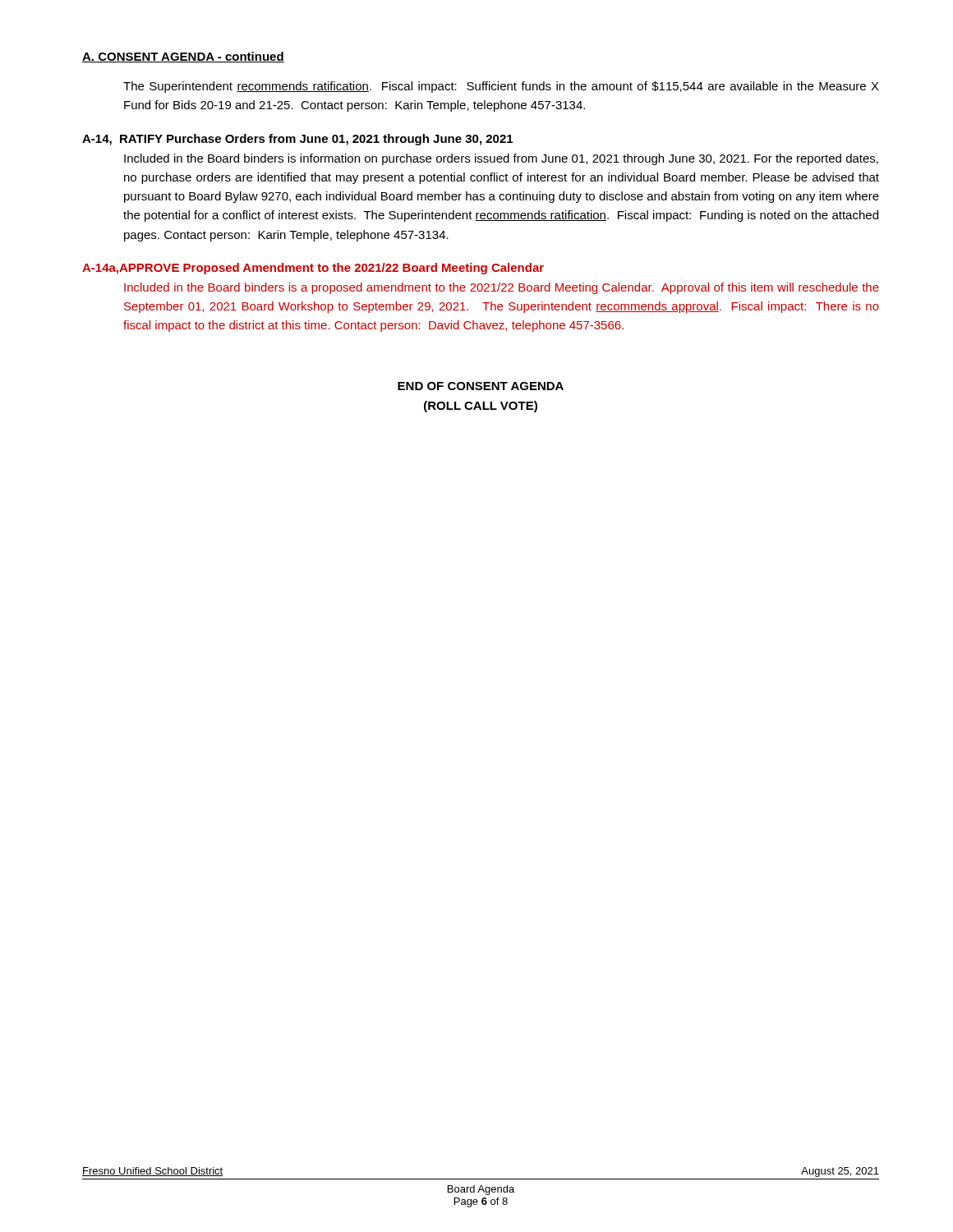Viewport: 953px width, 1232px height.
Task: Find the section header on this page that starts "A-14, RATIFY Purchase Orders from June 01, 2021"
Action: click(298, 138)
